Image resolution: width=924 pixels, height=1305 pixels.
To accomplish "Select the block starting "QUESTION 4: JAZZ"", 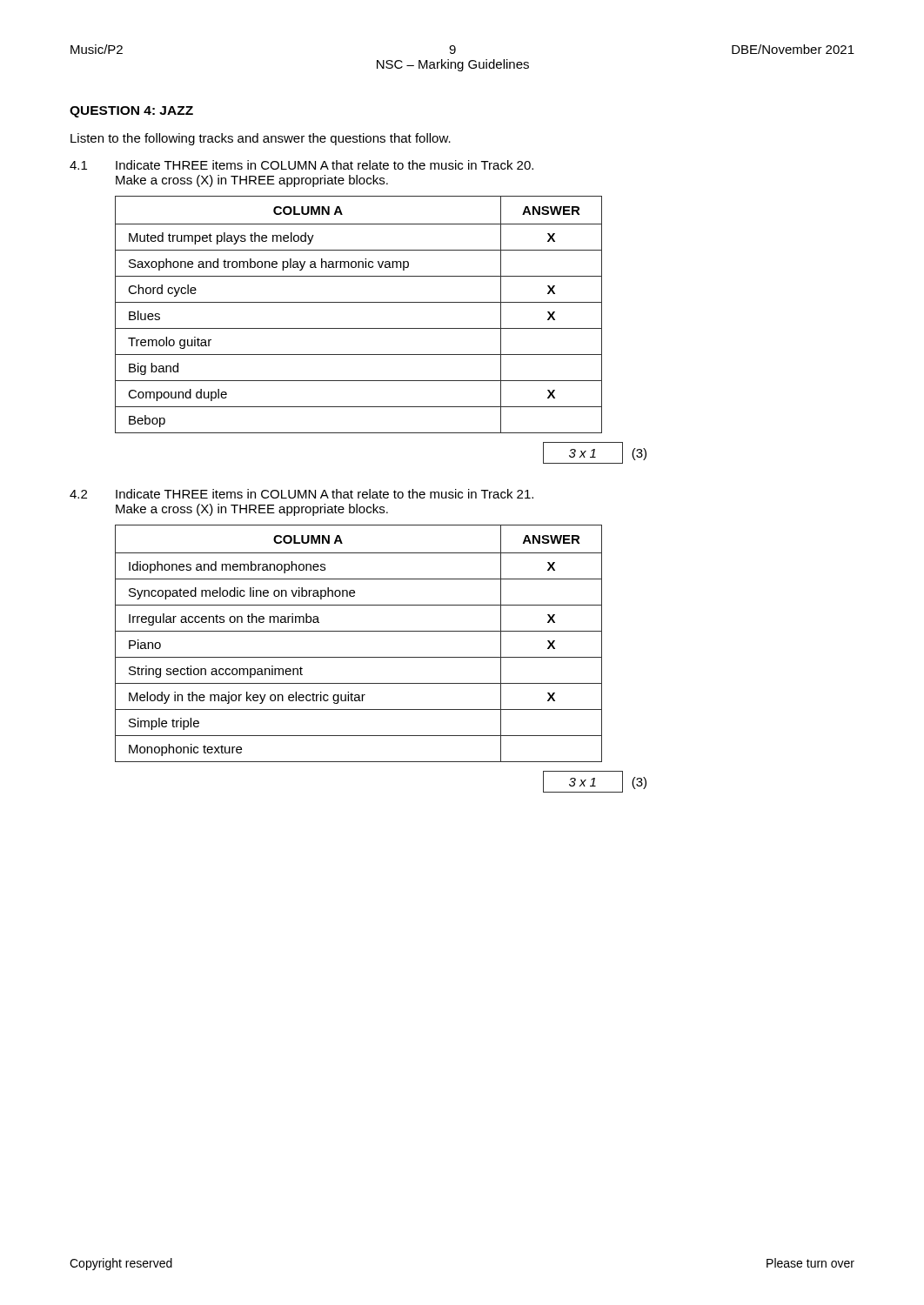I will 131,110.
